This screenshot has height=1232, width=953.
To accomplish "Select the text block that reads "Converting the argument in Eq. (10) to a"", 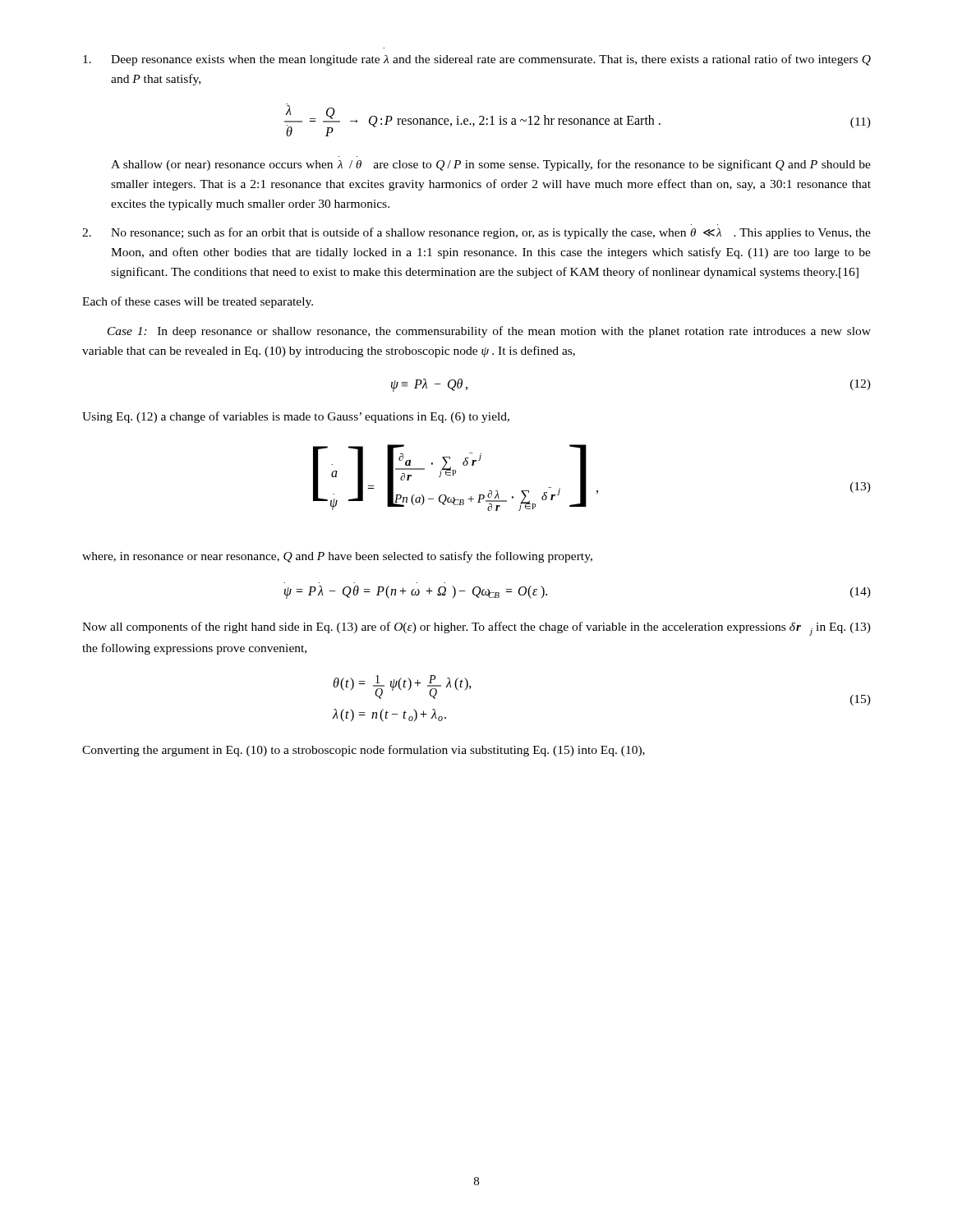I will coord(364,750).
